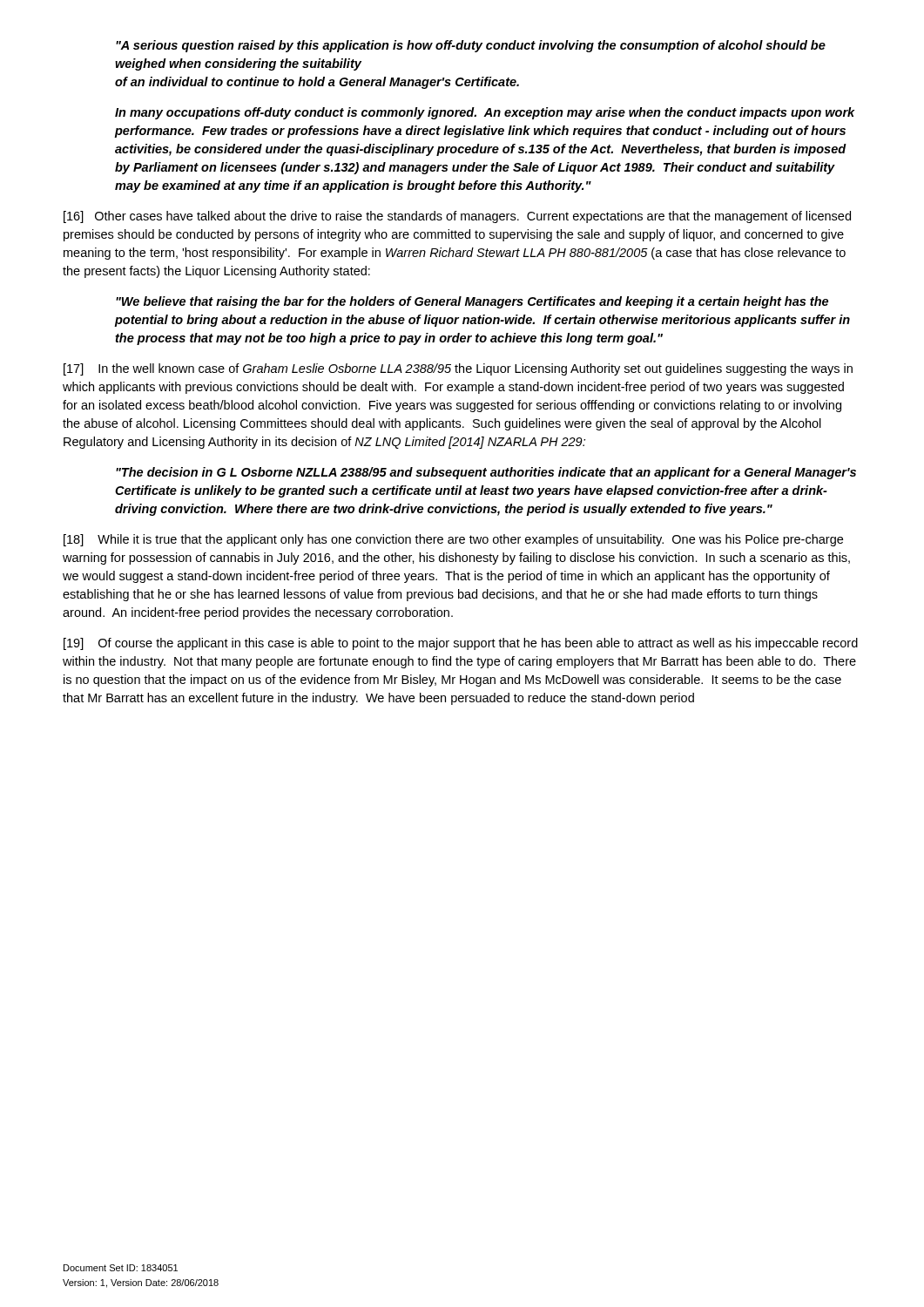Find the text block starting "[19] Of course the applicant"
The width and height of the screenshot is (924, 1307).
coord(462,671)
